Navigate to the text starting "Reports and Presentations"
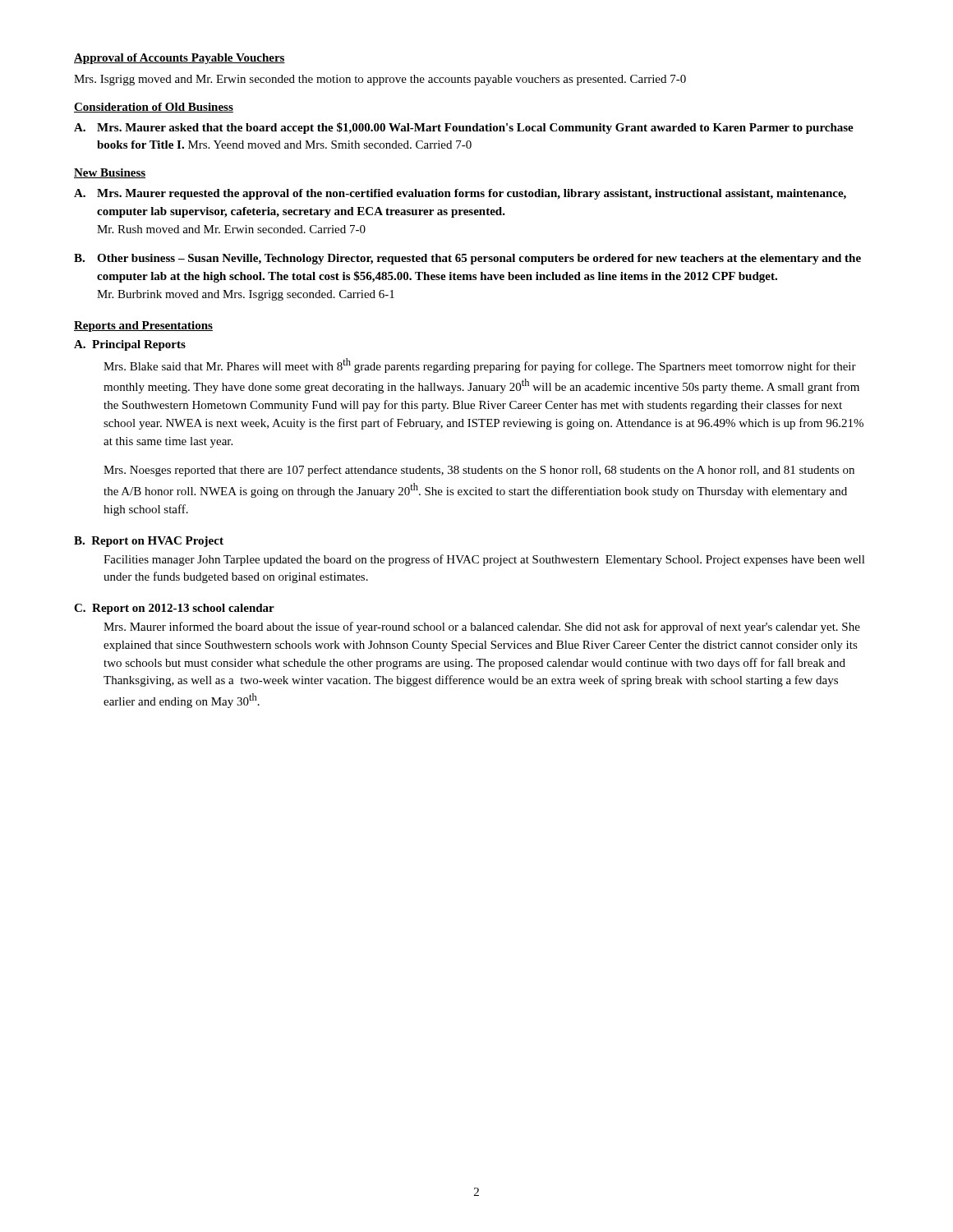 point(143,325)
